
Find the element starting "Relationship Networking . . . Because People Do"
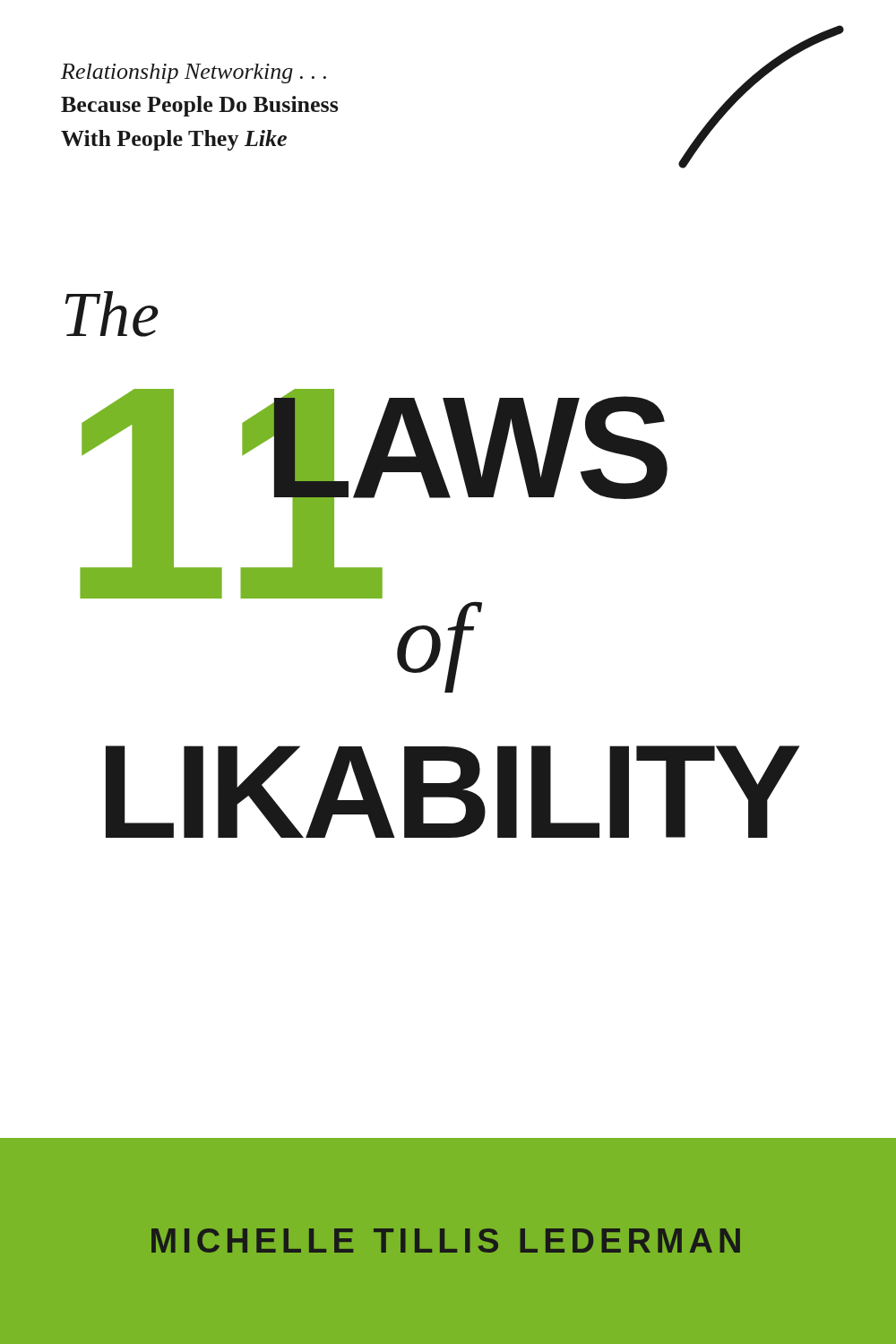tap(258, 106)
